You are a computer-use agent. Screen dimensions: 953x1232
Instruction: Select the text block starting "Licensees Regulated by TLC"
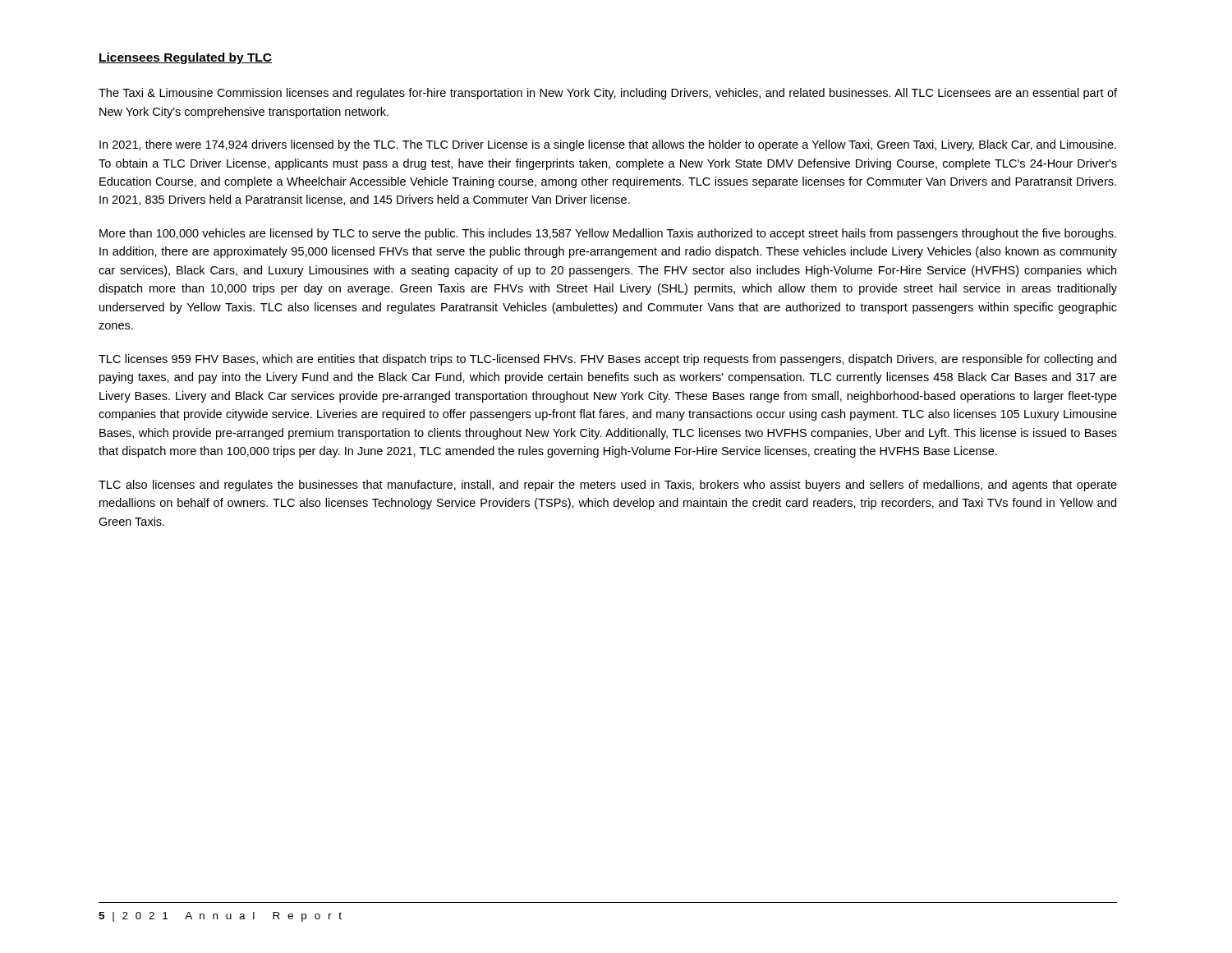pyautogui.click(x=185, y=57)
